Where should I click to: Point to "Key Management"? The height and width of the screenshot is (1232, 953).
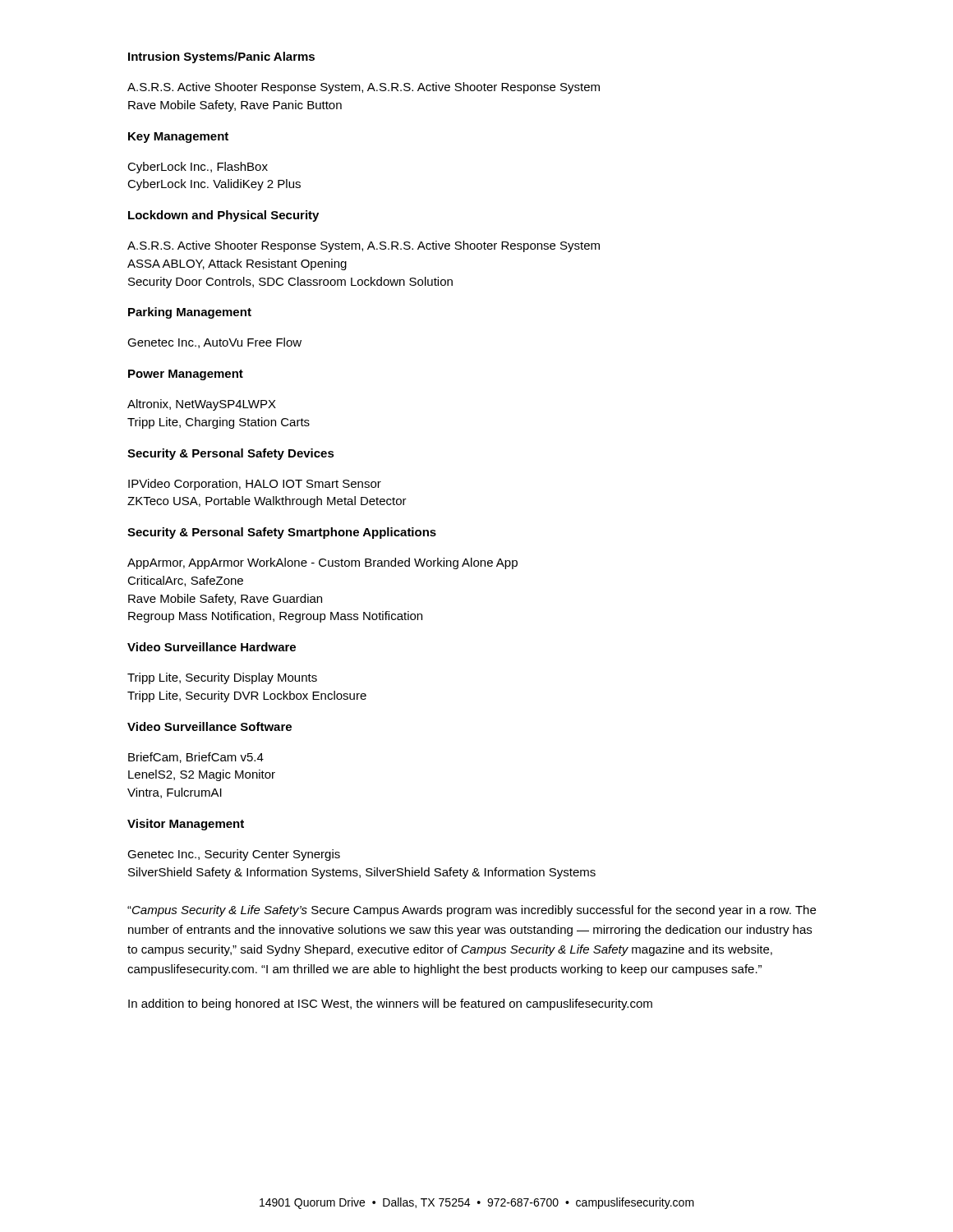point(178,138)
